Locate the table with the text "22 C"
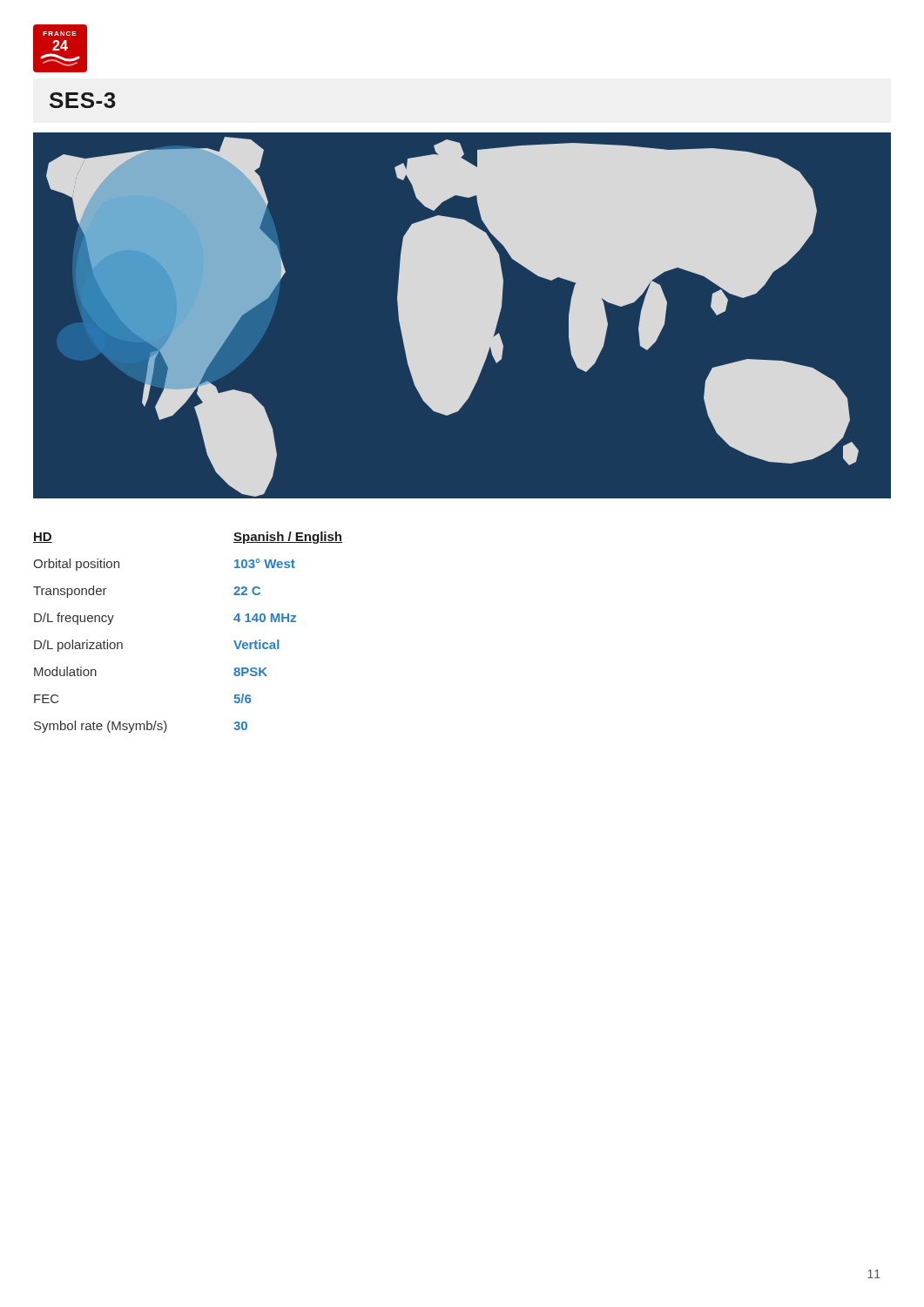The height and width of the screenshot is (1307, 924). pyautogui.click(x=201, y=631)
